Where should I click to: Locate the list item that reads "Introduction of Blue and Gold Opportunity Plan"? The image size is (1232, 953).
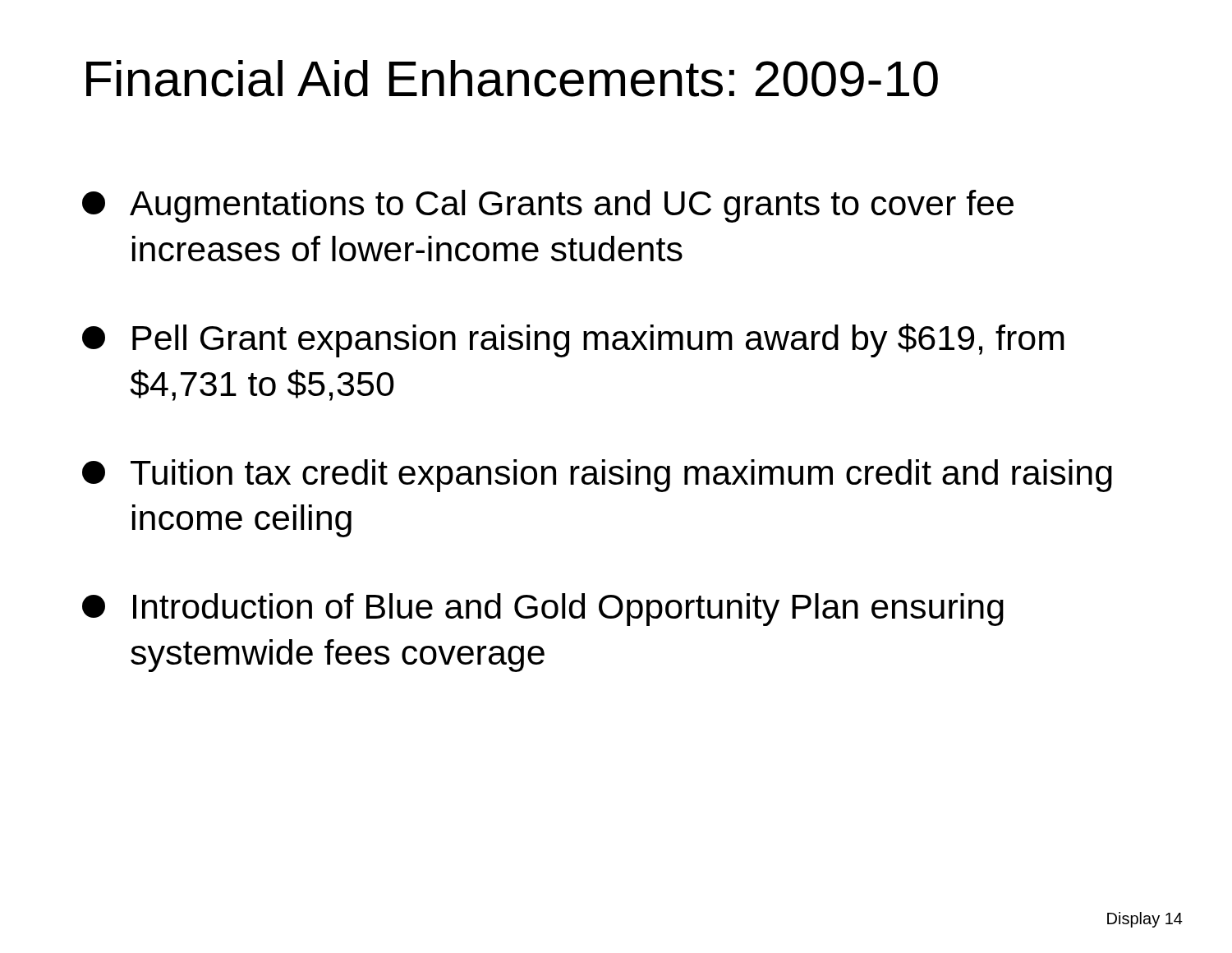coord(608,630)
